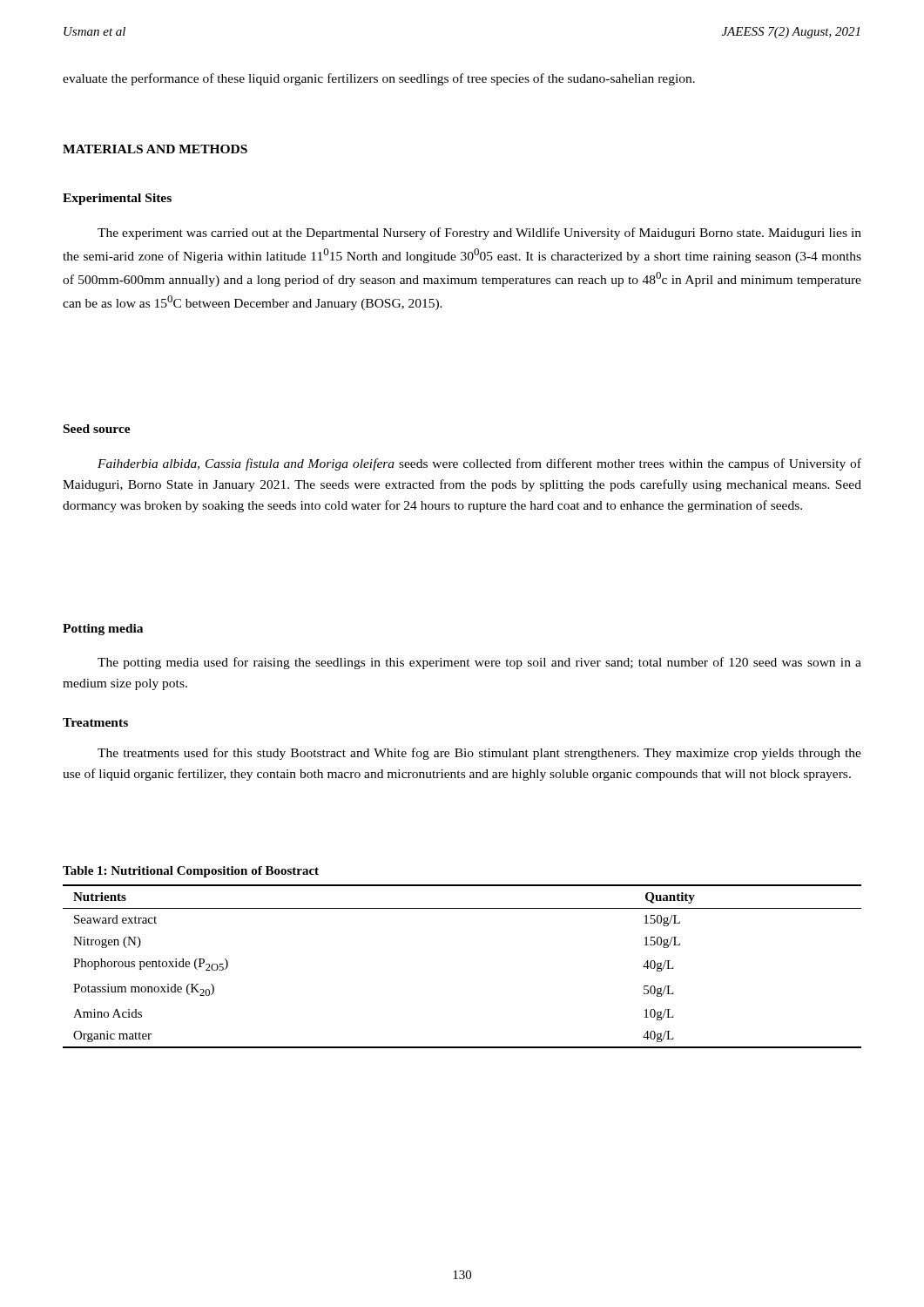This screenshot has width=924, height=1307.
Task: Locate the region starting "evaluate the performance of these liquid organic"
Action: 462,78
